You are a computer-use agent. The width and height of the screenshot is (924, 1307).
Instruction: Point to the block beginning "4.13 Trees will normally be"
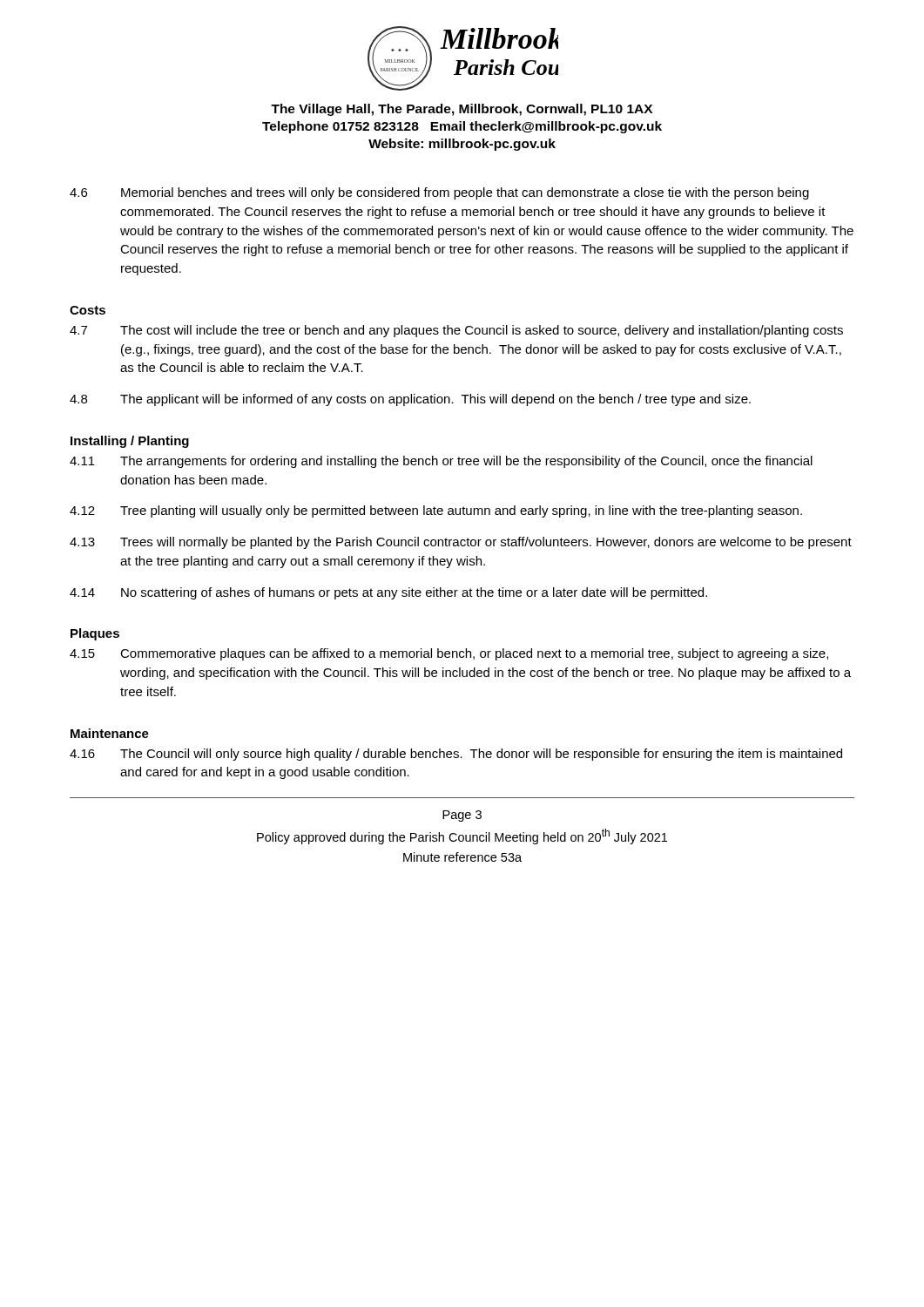(462, 551)
